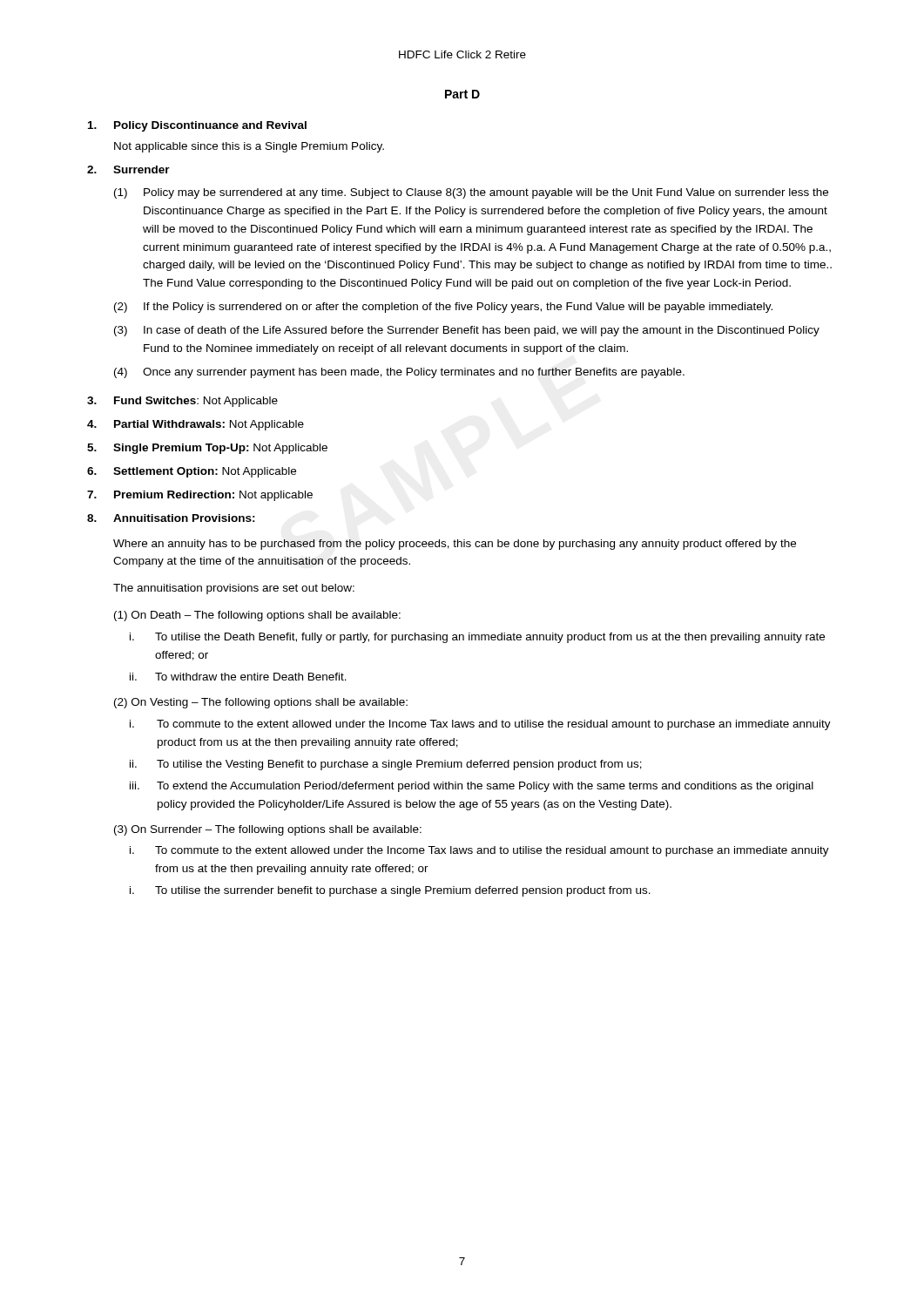The height and width of the screenshot is (1307, 924).
Task: Locate the text starting "(2) On Vesting – The following options shall"
Action: tap(261, 702)
